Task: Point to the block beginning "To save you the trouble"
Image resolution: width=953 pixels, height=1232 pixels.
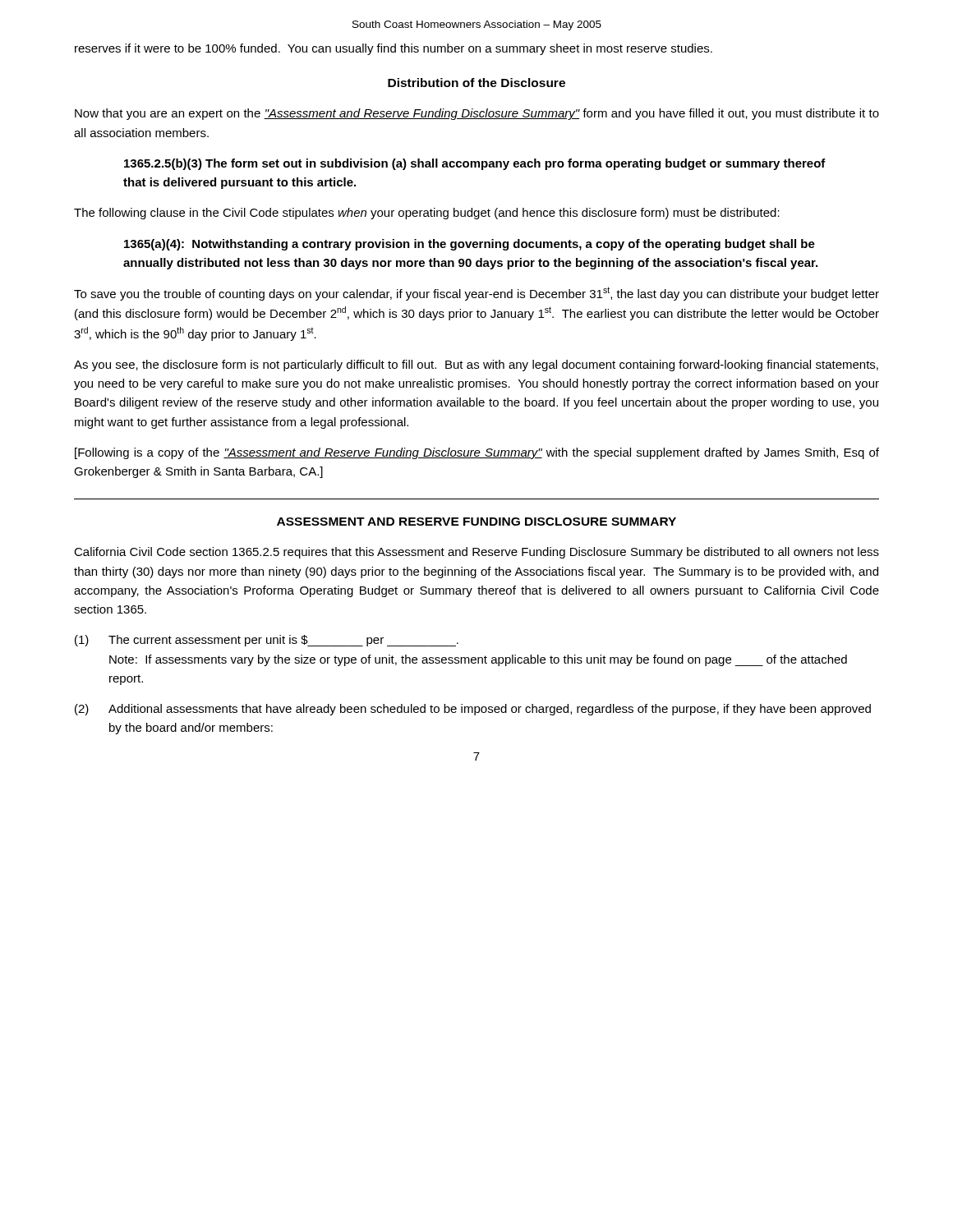Action: pos(476,313)
